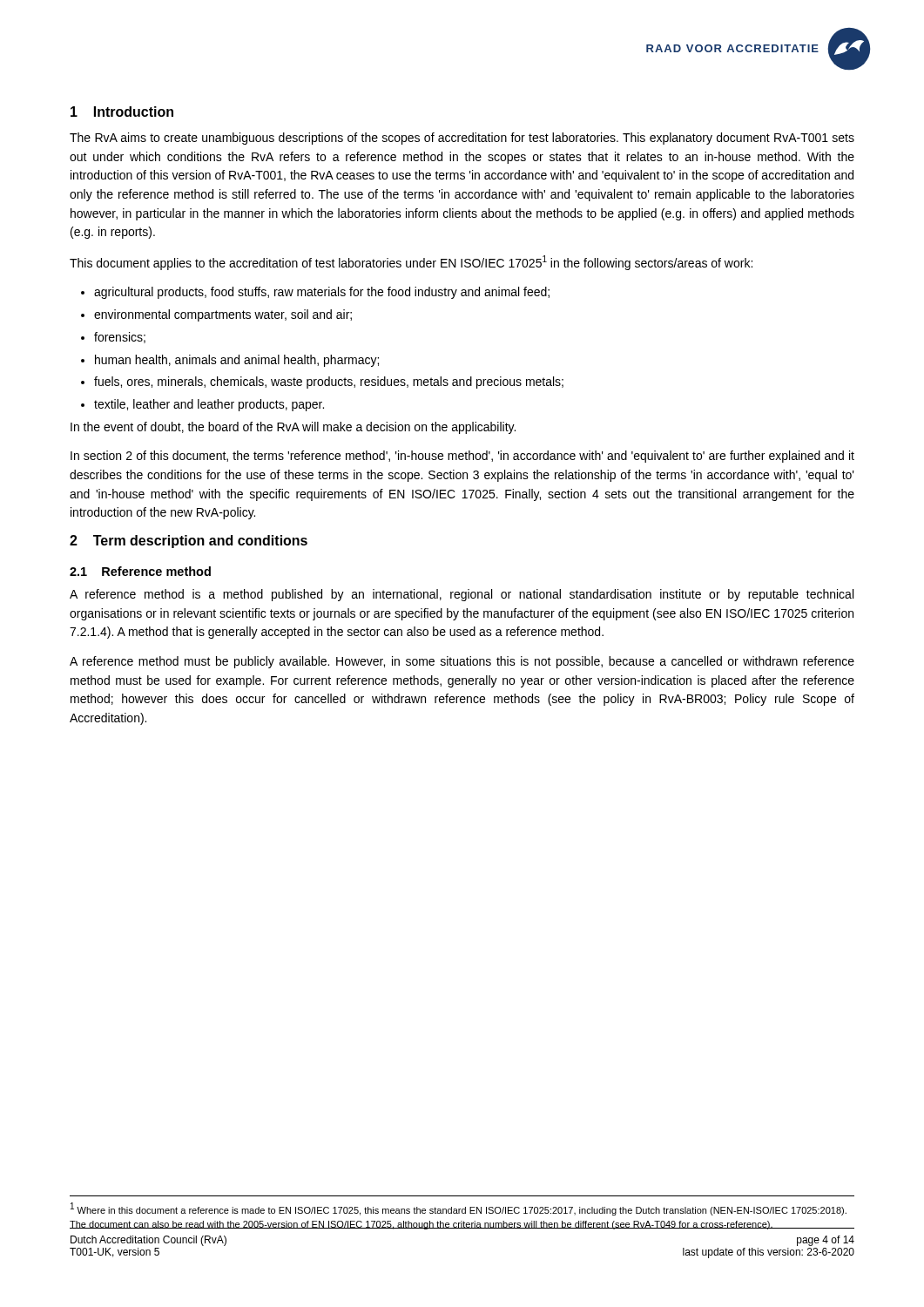924x1307 pixels.
Task: Locate the text block that says "The RvA aims to create unambiguous descriptions of"
Action: coord(462,186)
